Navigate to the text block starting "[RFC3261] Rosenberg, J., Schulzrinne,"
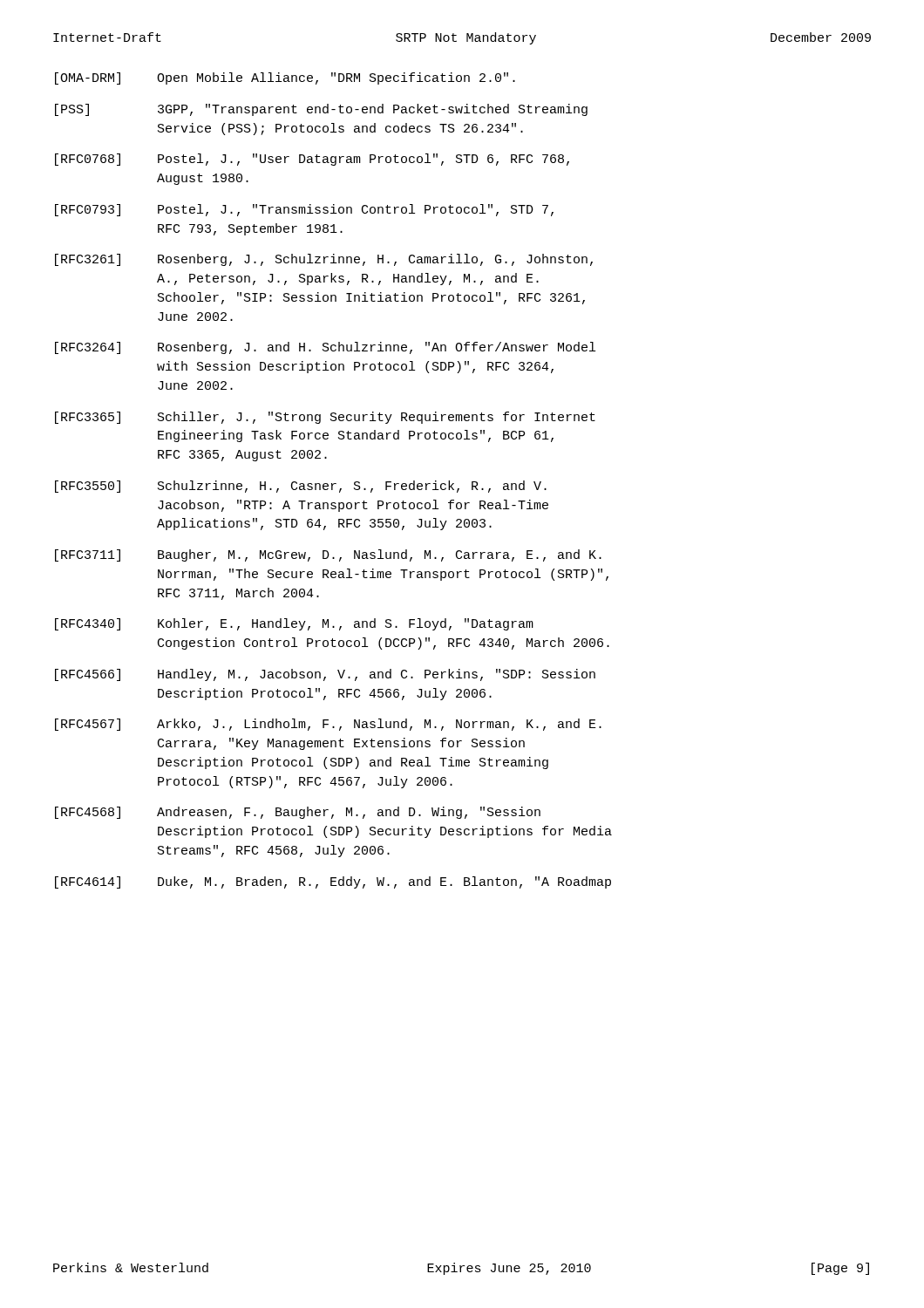This screenshot has height=1308, width=924. point(462,289)
